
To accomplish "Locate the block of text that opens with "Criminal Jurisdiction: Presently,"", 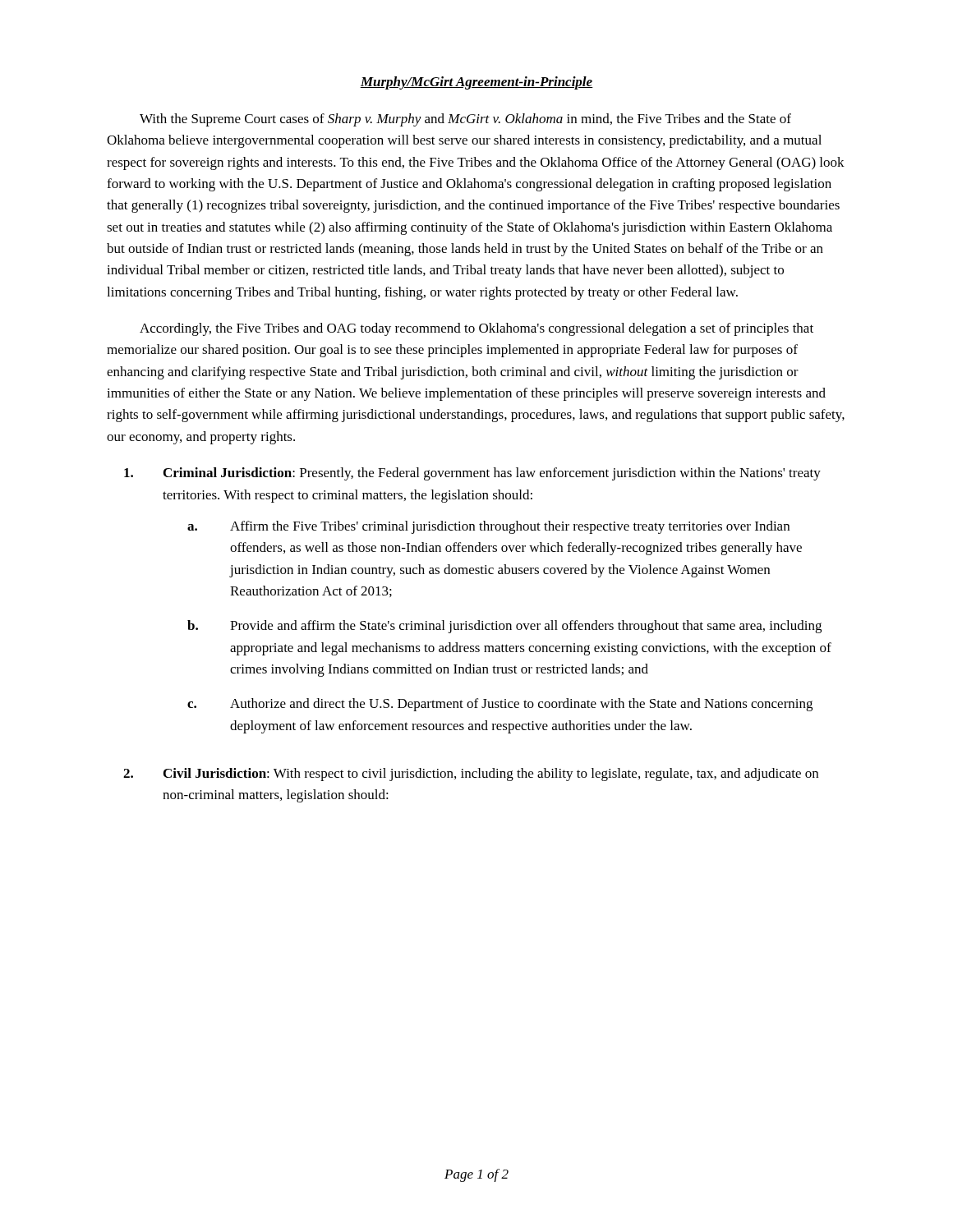I will 472,474.
